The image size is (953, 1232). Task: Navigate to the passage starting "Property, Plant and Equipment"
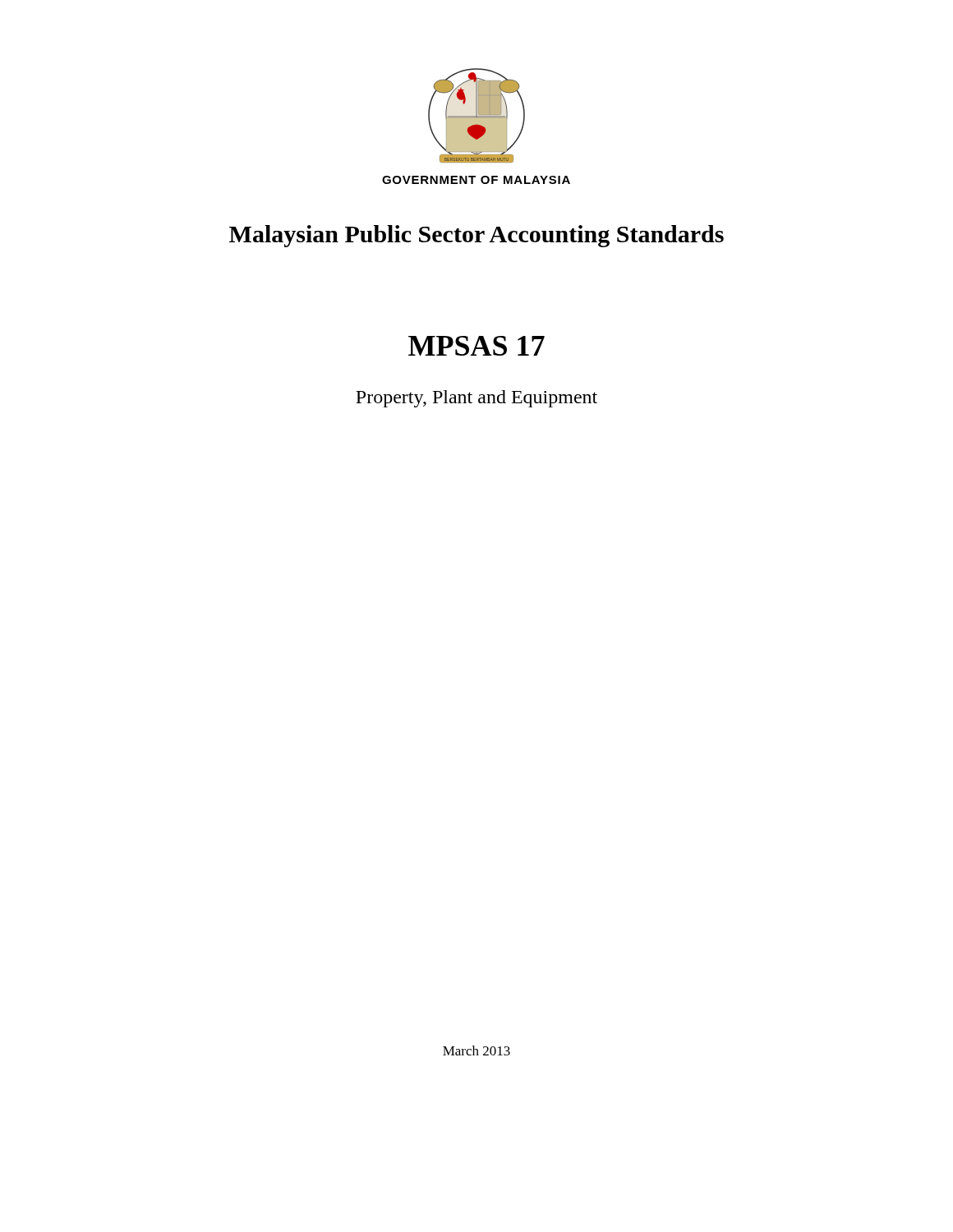[x=476, y=397]
